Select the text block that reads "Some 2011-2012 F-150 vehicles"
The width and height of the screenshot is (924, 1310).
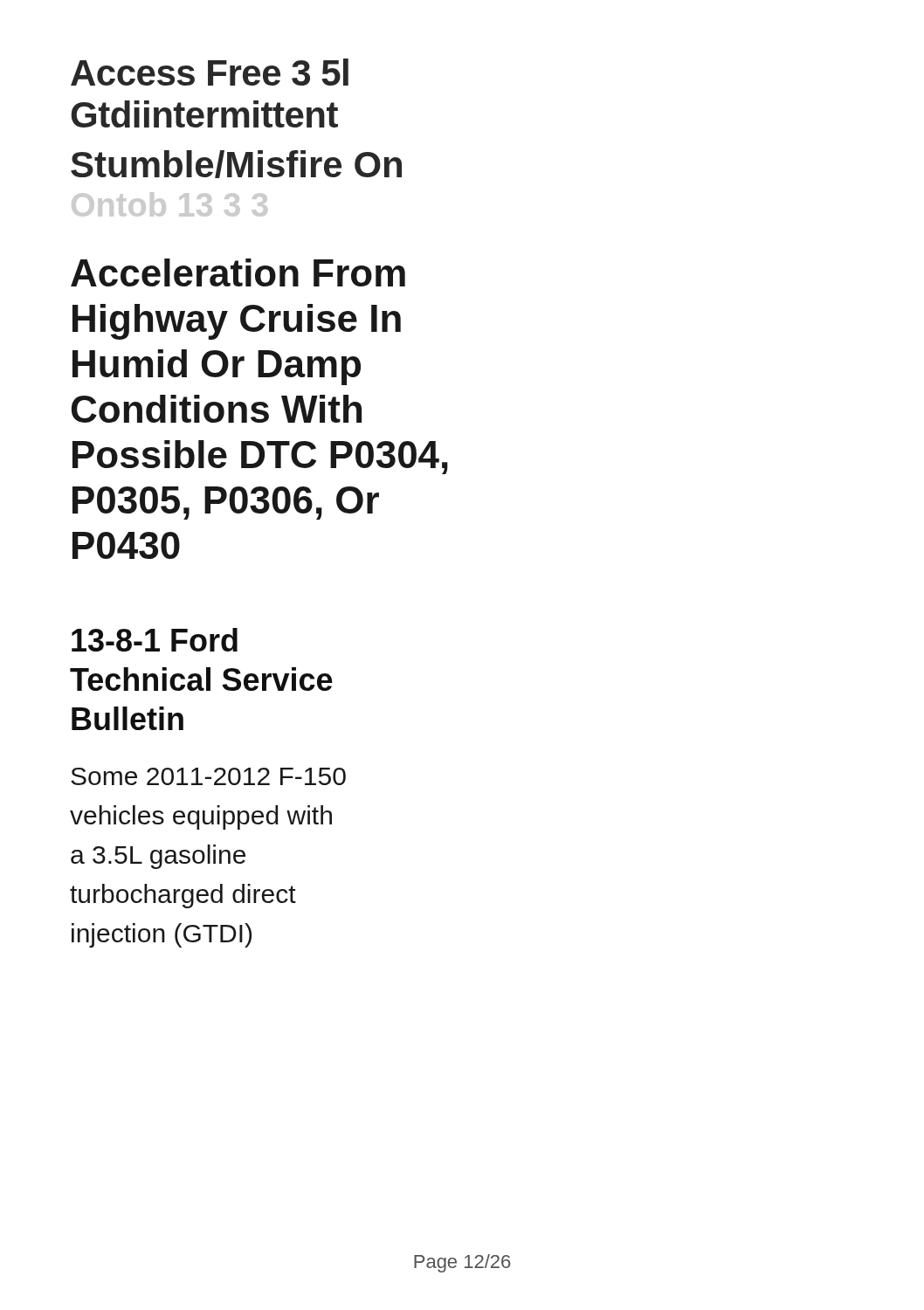pos(208,854)
